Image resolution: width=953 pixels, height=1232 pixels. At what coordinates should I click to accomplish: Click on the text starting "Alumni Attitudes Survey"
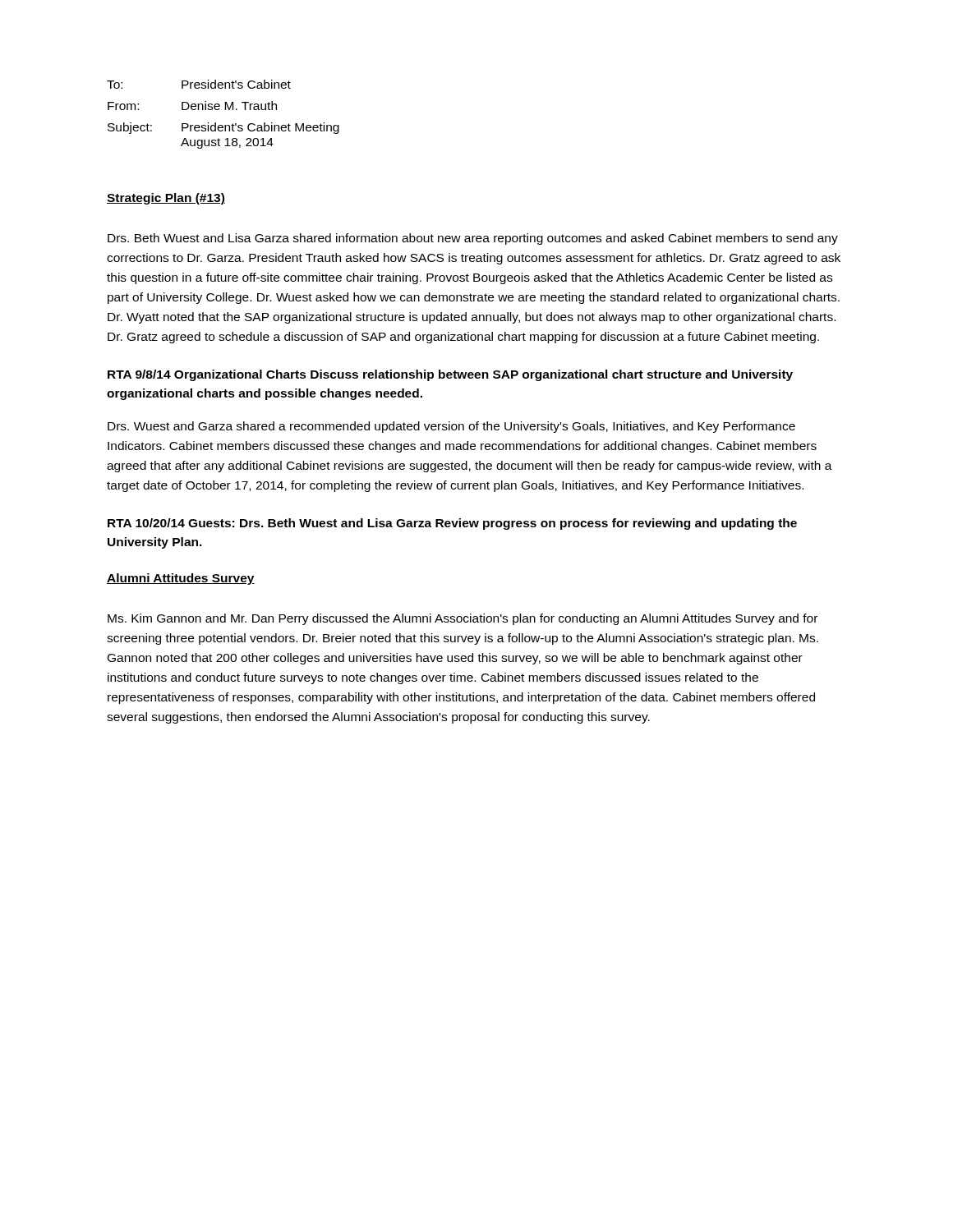pyautogui.click(x=181, y=578)
